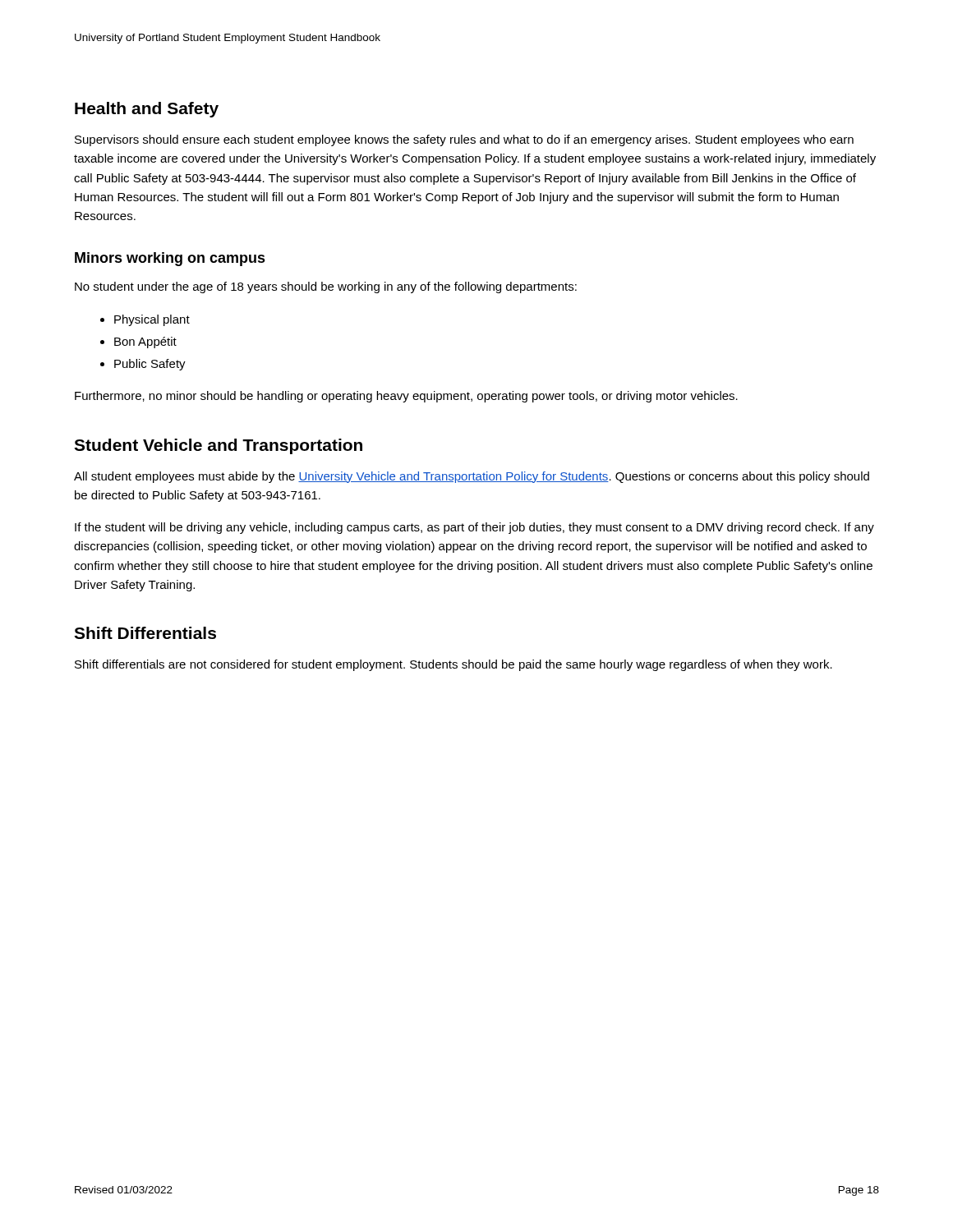Locate the text block that reads "If the student will be driving"
953x1232 pixels.
[x=476, y=556]
